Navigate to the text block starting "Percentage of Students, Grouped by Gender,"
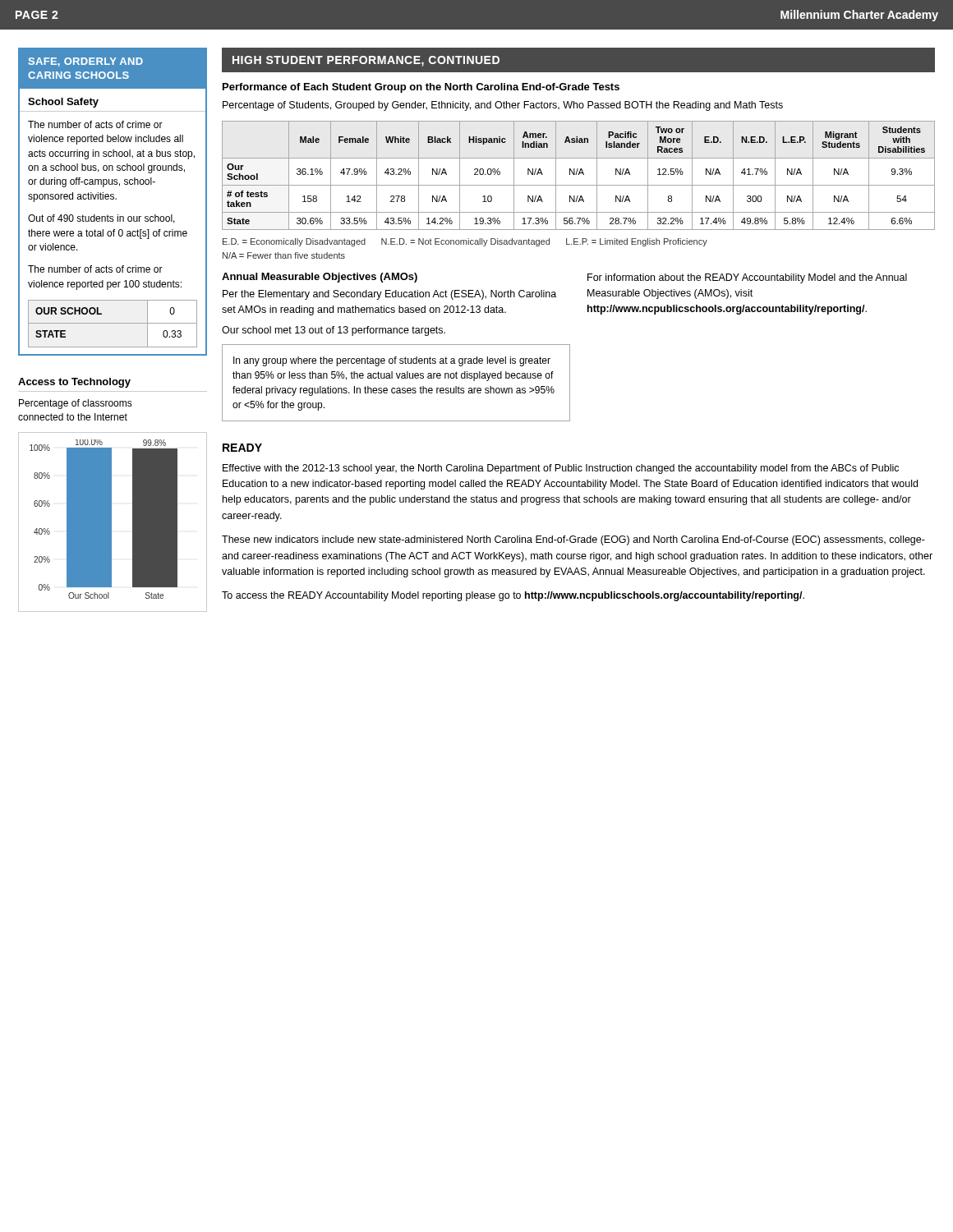 click(503, 105)
